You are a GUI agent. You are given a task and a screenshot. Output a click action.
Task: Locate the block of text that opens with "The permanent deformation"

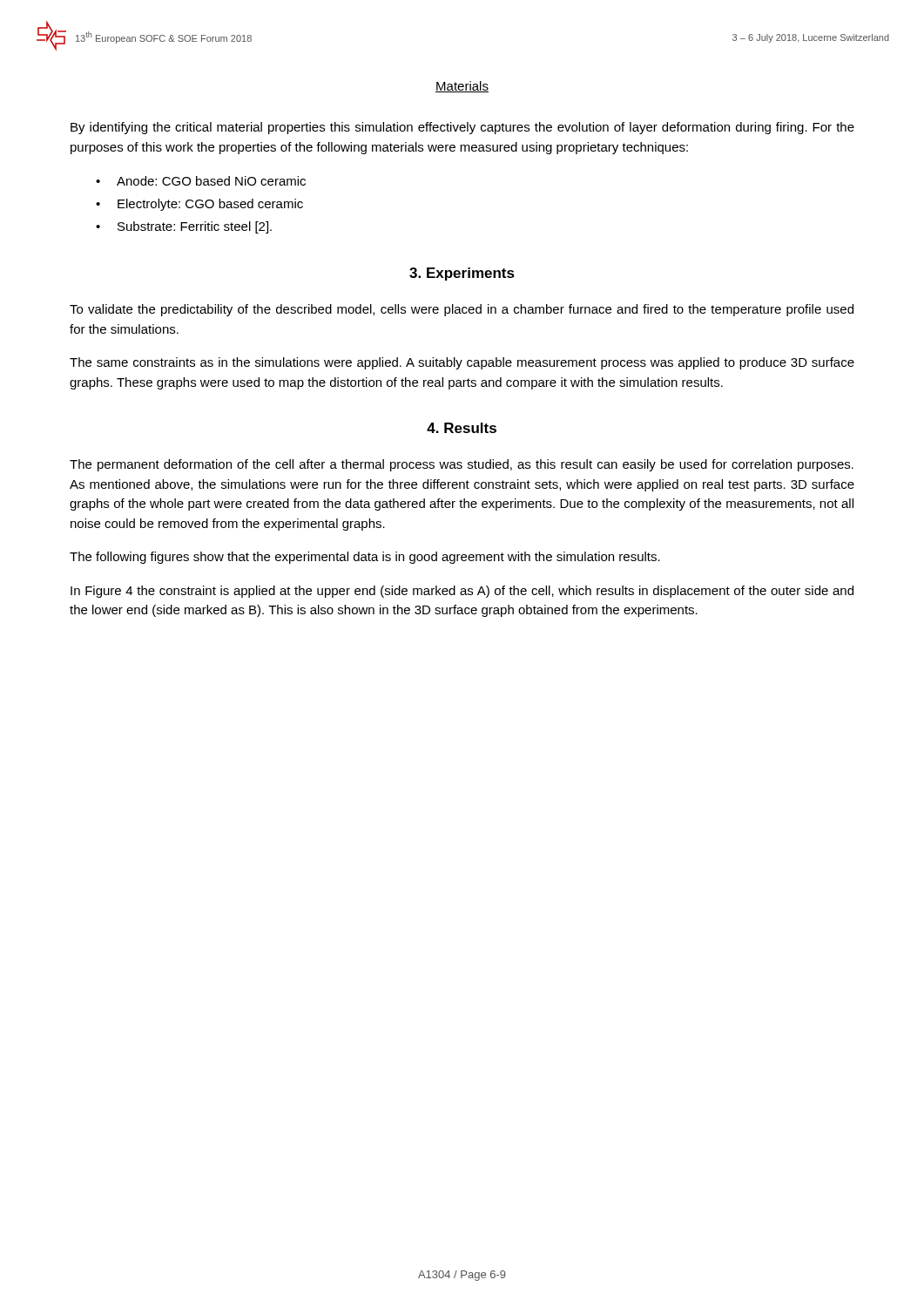click(462, 493)
